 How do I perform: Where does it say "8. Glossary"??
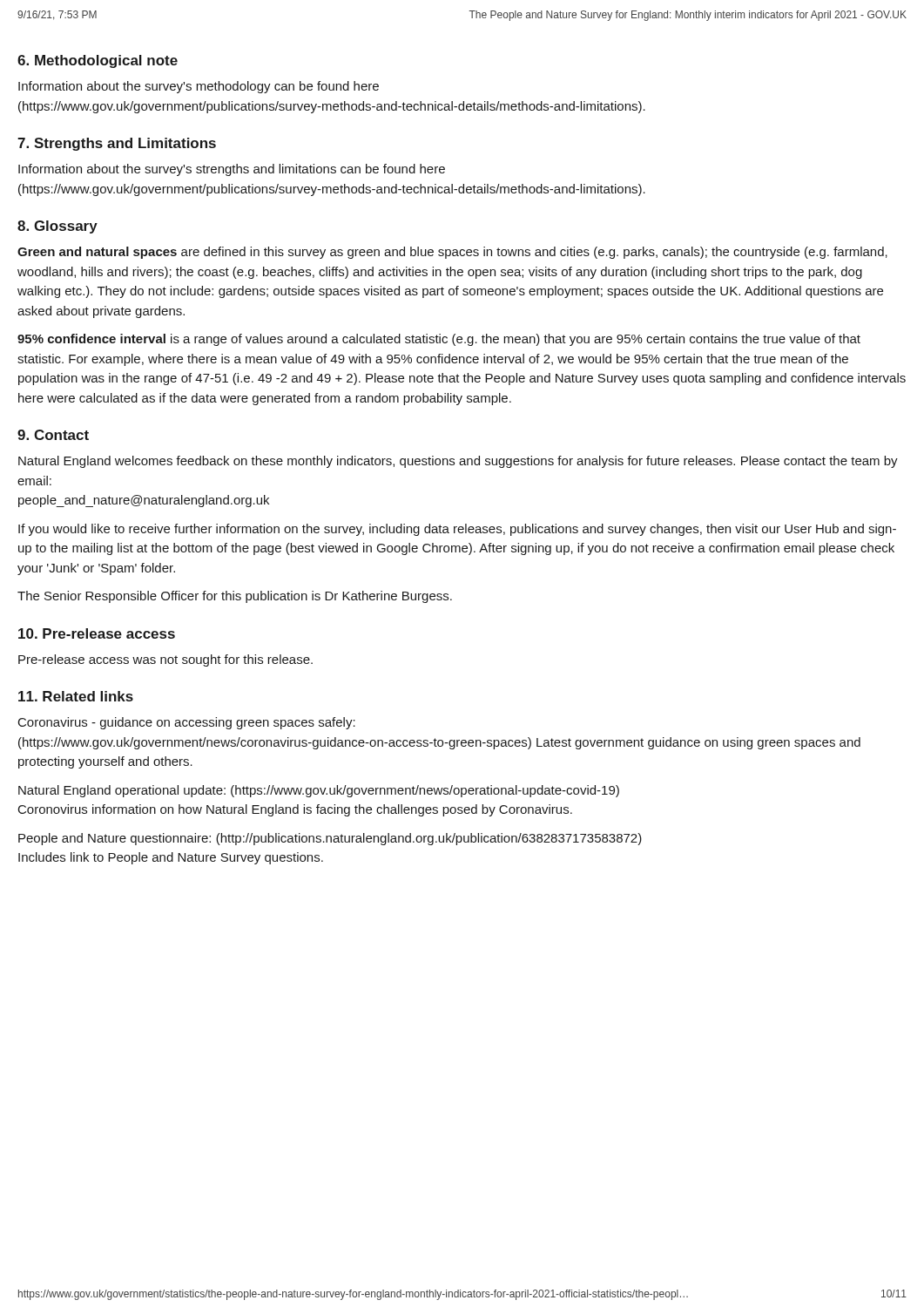[x=57, y=226]
